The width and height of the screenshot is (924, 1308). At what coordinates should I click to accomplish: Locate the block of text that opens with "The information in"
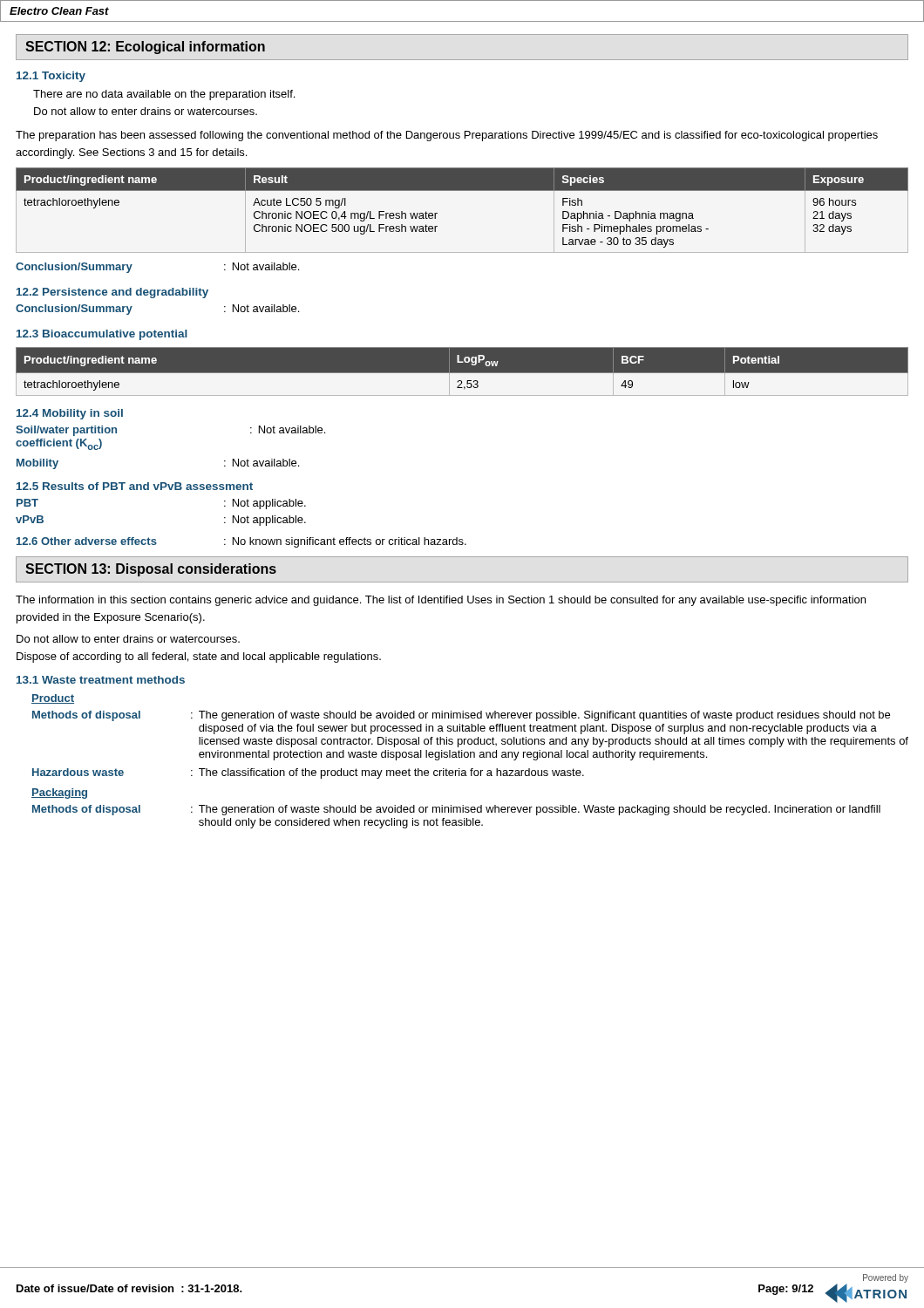click(x=441, y=608)
